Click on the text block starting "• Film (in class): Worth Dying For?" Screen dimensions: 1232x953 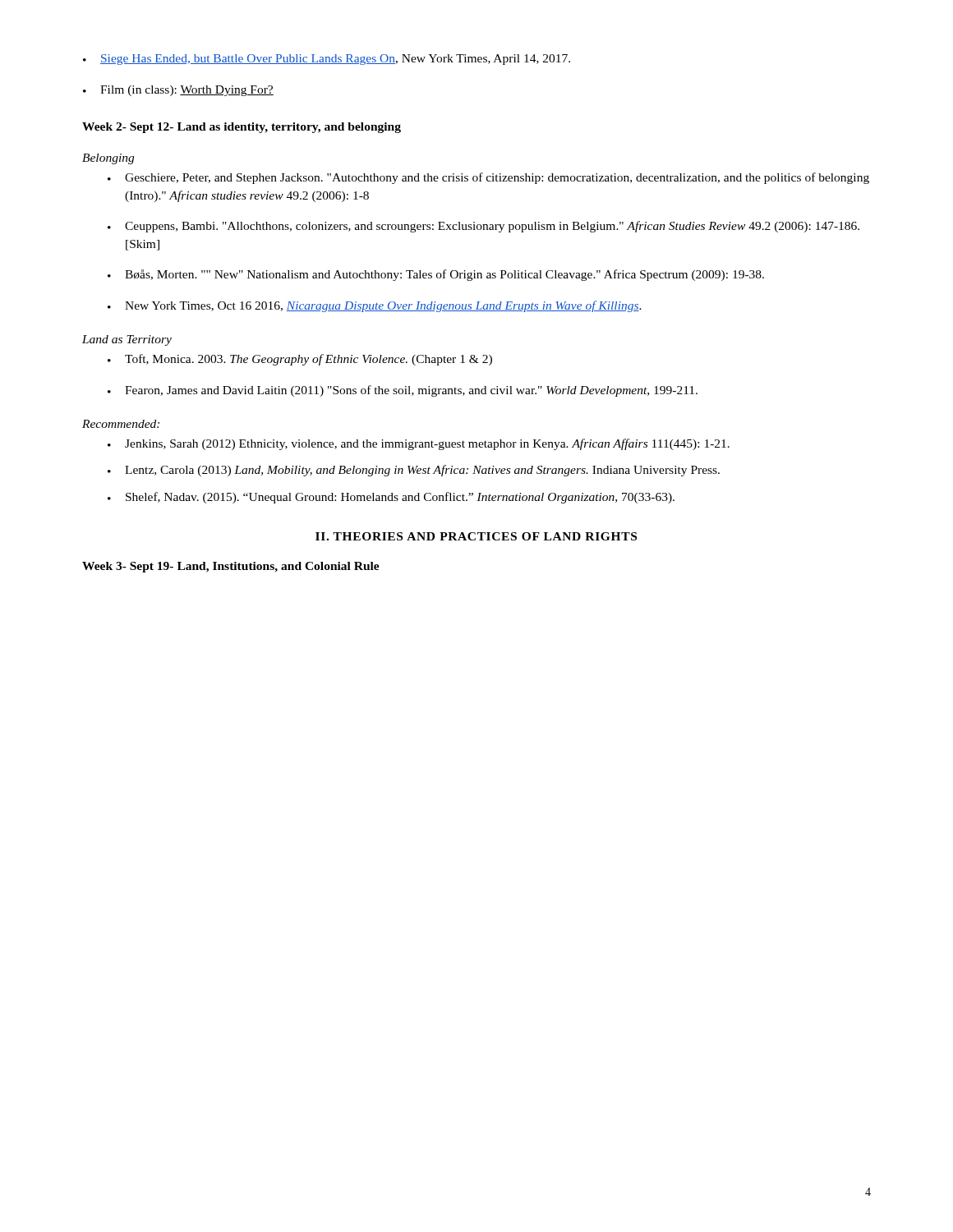(178, 91)
